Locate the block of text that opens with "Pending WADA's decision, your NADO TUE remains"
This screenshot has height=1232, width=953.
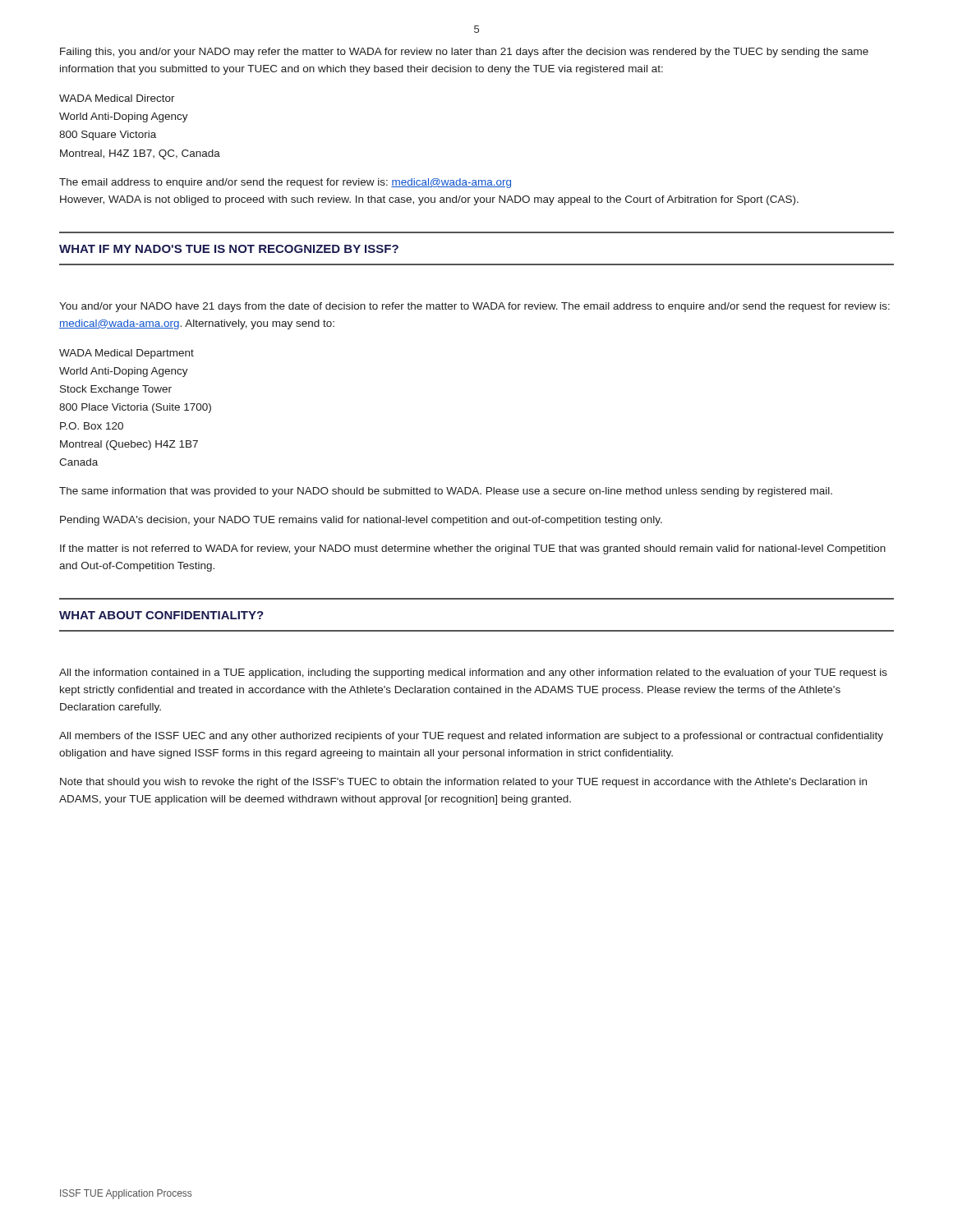tap(361, 520)
